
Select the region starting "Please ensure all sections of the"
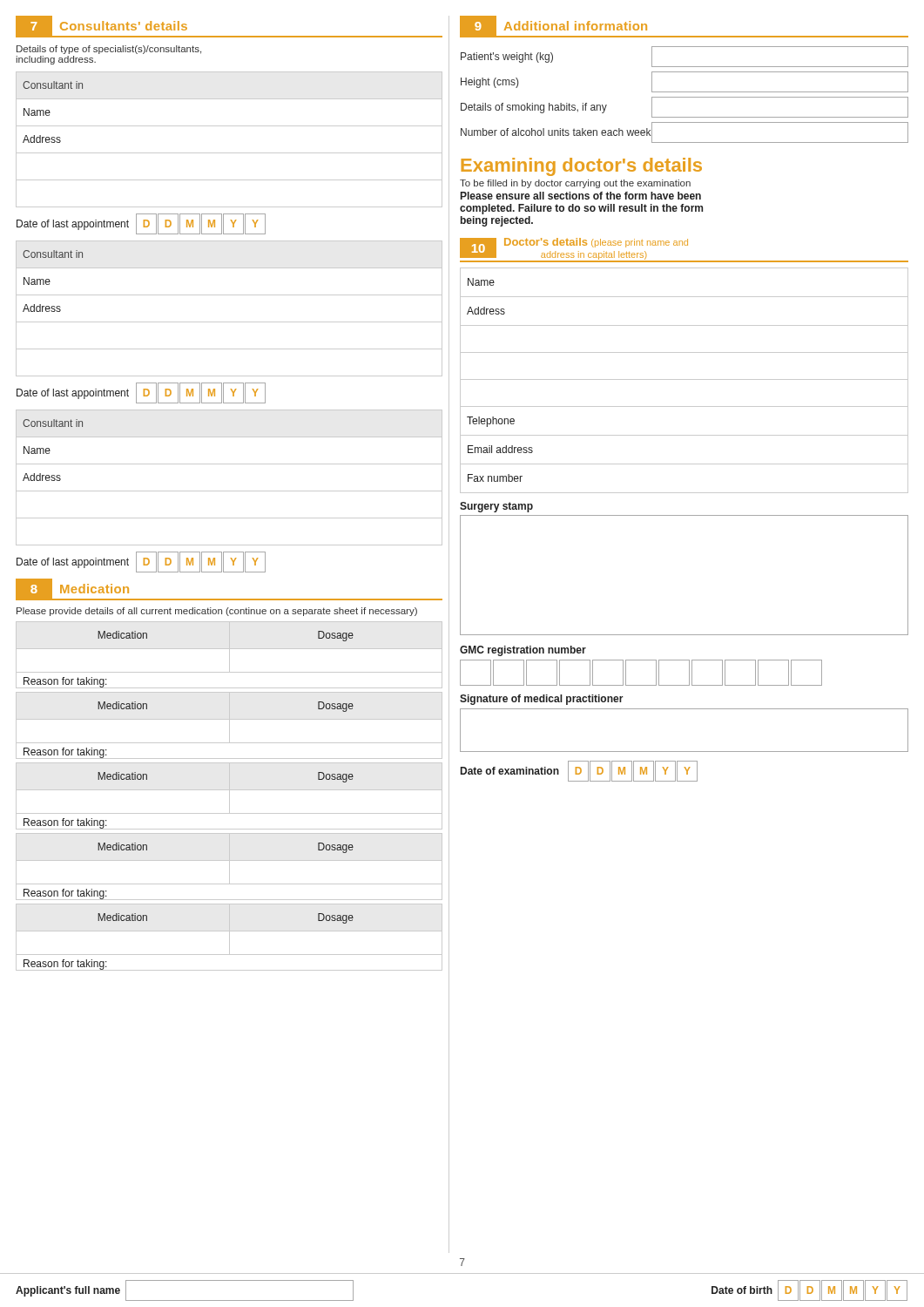[x=582, y=208]
